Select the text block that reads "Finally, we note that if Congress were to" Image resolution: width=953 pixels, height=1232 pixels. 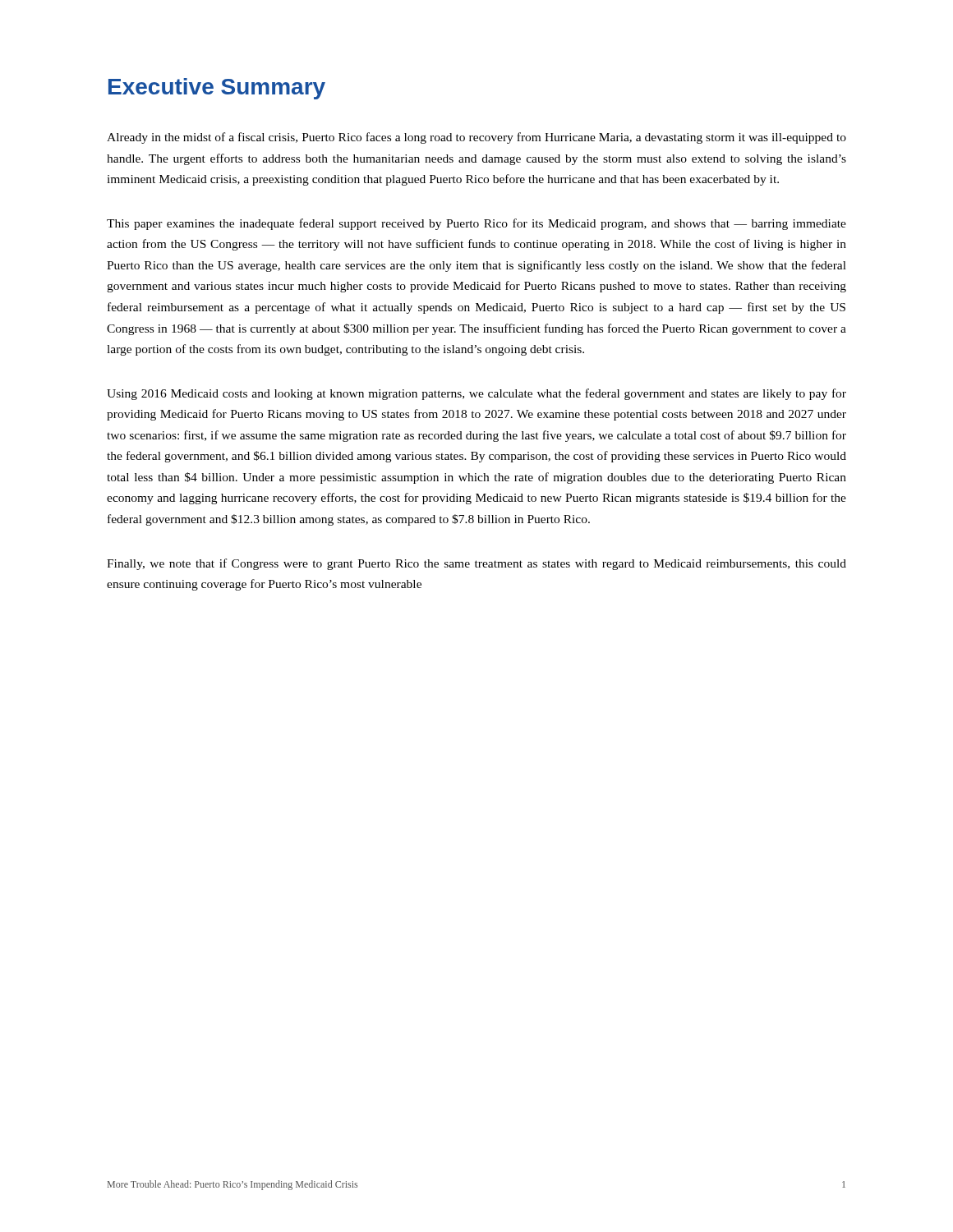(x=476, y=573)
